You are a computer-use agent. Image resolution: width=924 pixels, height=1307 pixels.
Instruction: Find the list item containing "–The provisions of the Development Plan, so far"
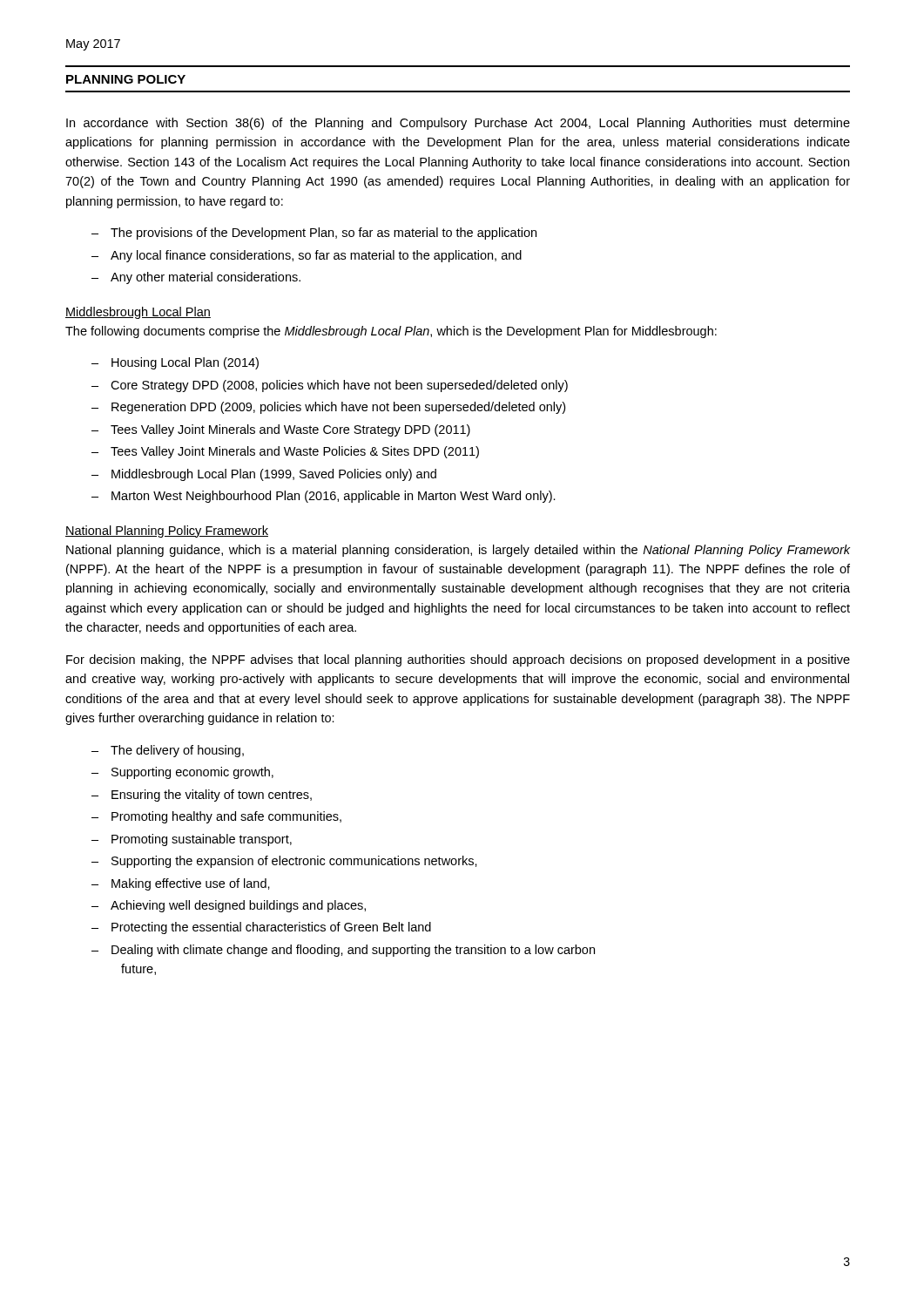coord(314,233)
